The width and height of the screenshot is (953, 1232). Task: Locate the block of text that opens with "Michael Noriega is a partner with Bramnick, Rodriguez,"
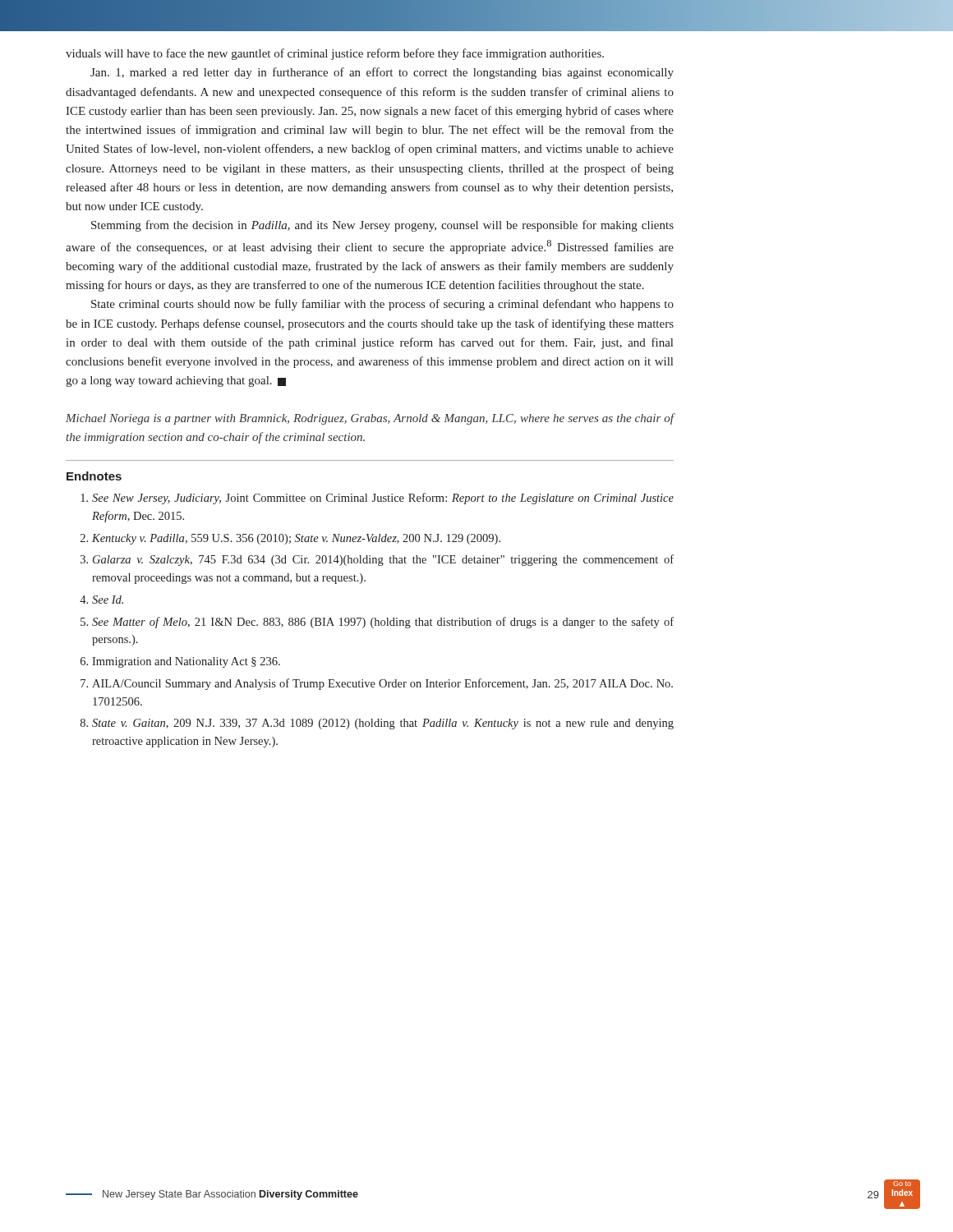(x=370, y=428)
